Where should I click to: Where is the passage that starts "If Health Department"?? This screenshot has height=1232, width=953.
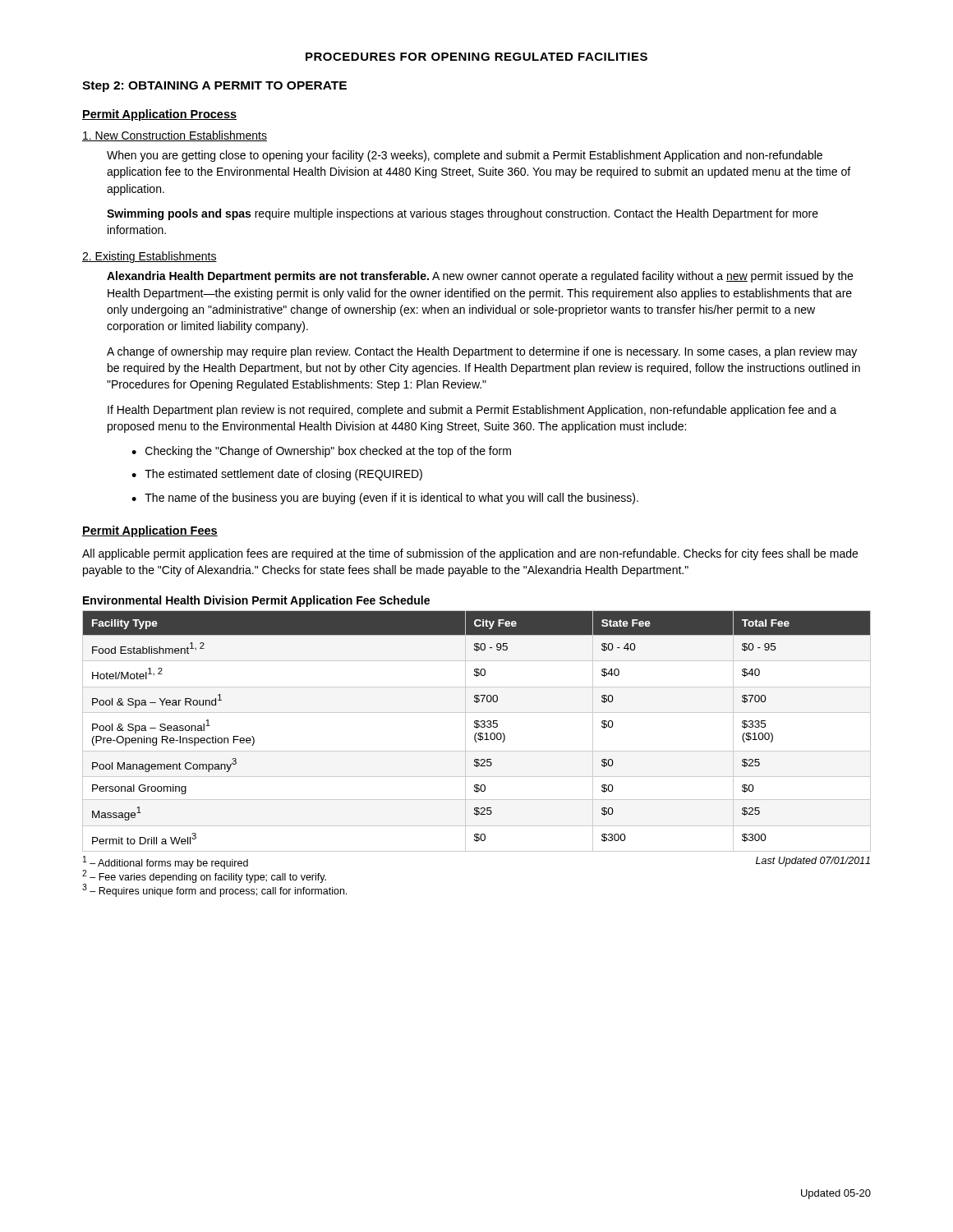click(x=472, y=418)
